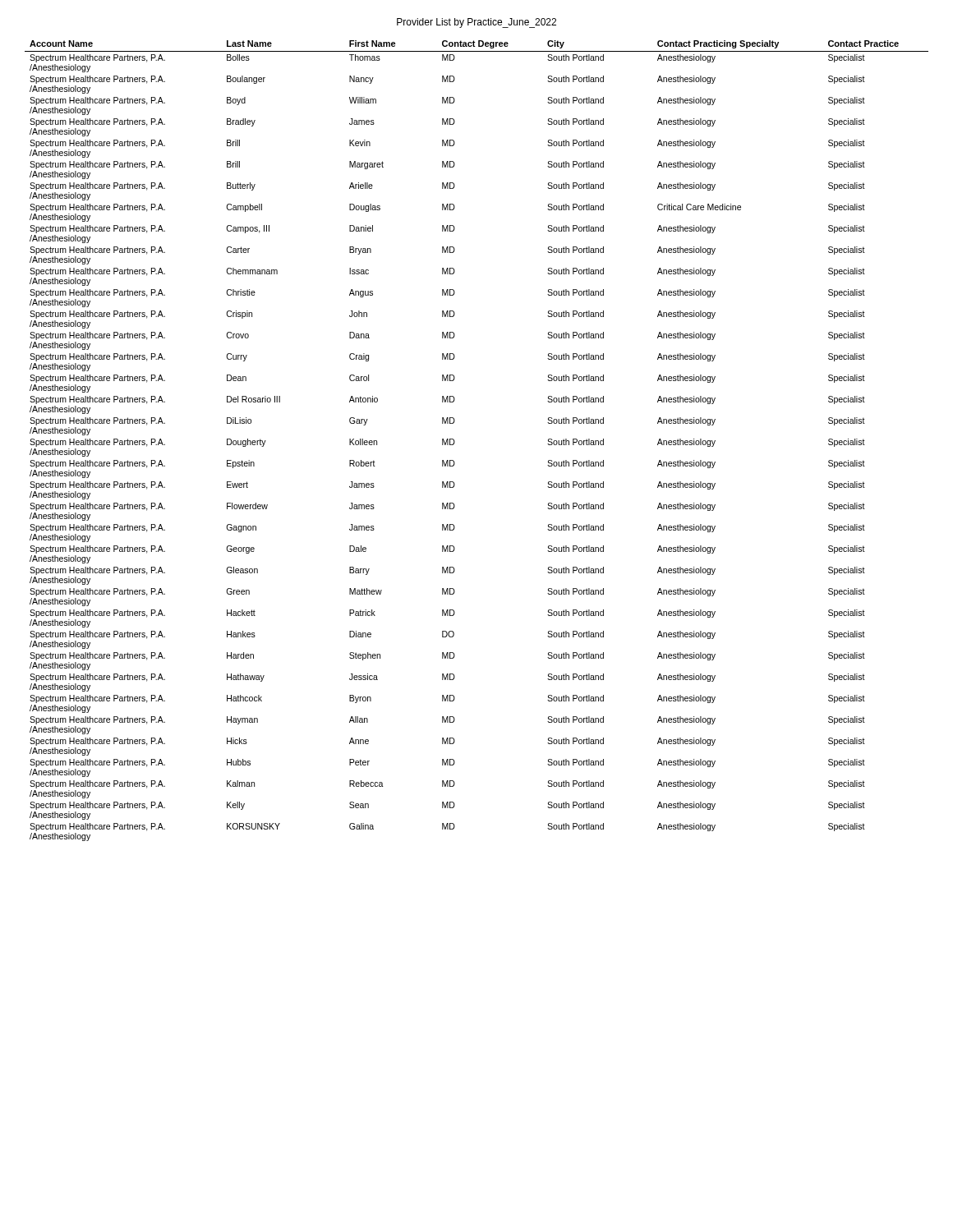Locate the text "Provider List by Practice_June_2022"
The width and height of the screenshot is (953, 1232).
pyautogui.click(x=476, y=22)
